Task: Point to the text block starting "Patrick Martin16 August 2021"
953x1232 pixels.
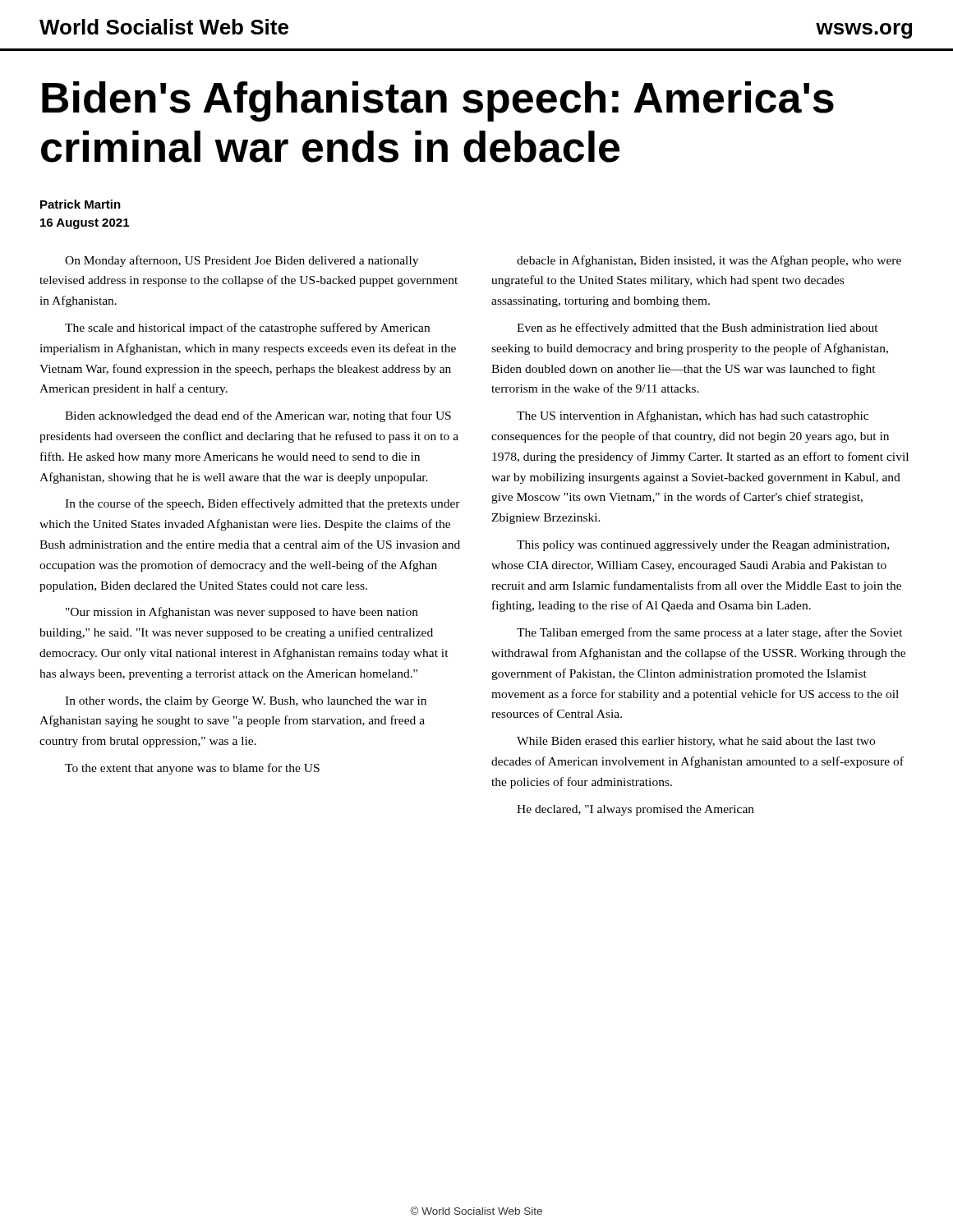Action: (x=81, y=204)
